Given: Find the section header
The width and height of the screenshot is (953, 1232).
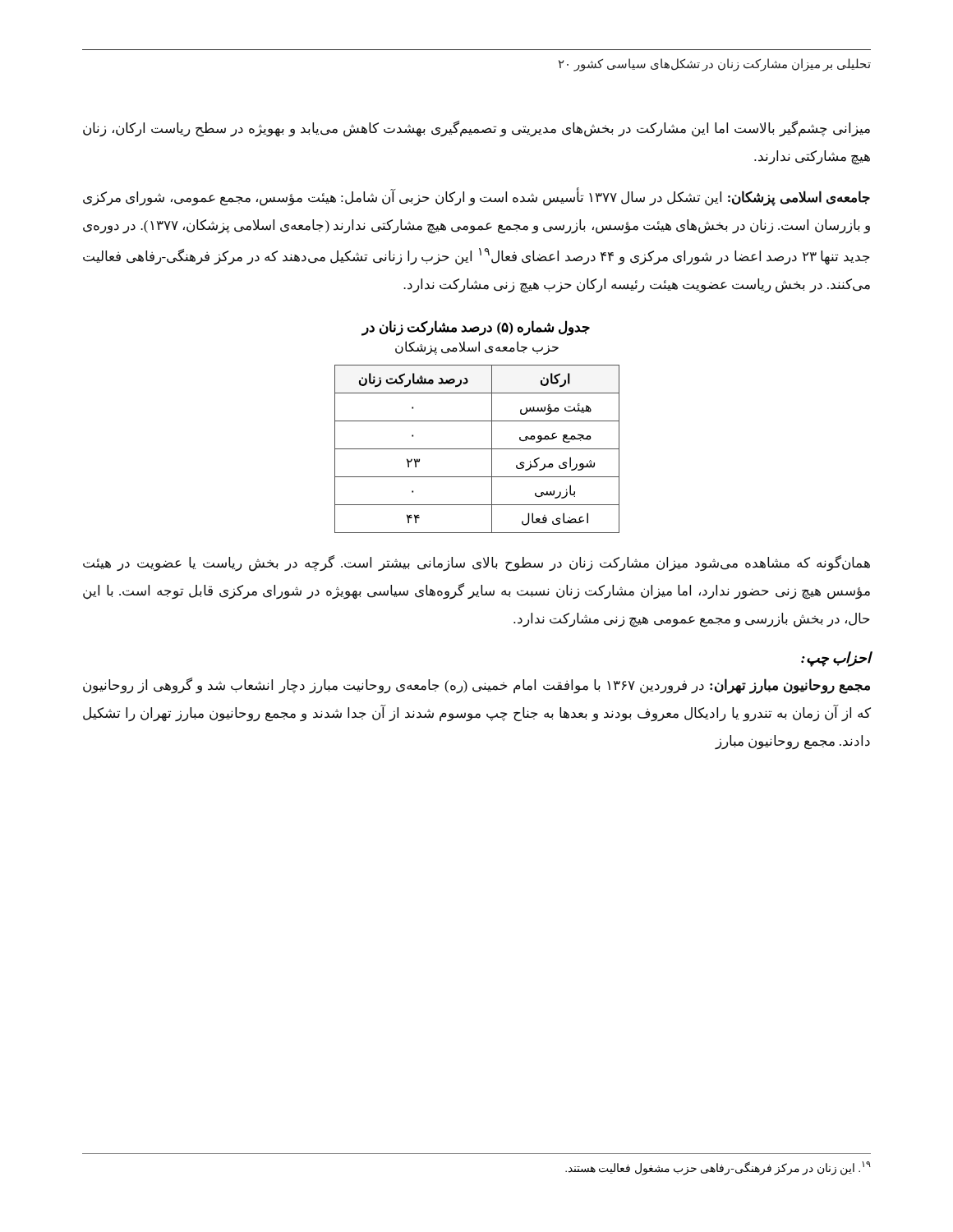Looking at the screenshot, I should (476, 658).
